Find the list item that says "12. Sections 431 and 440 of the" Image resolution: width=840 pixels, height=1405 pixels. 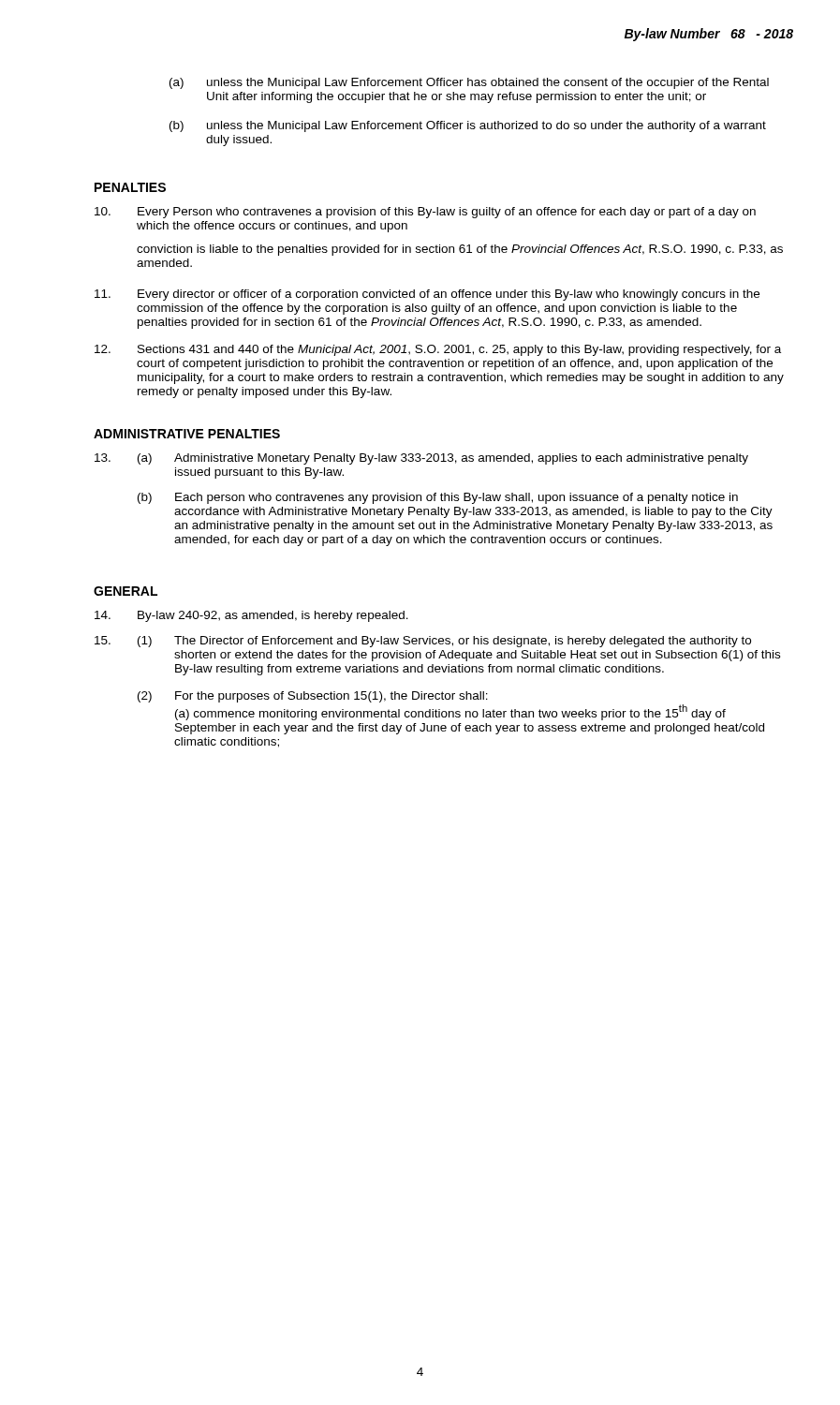tap(439, 370)
